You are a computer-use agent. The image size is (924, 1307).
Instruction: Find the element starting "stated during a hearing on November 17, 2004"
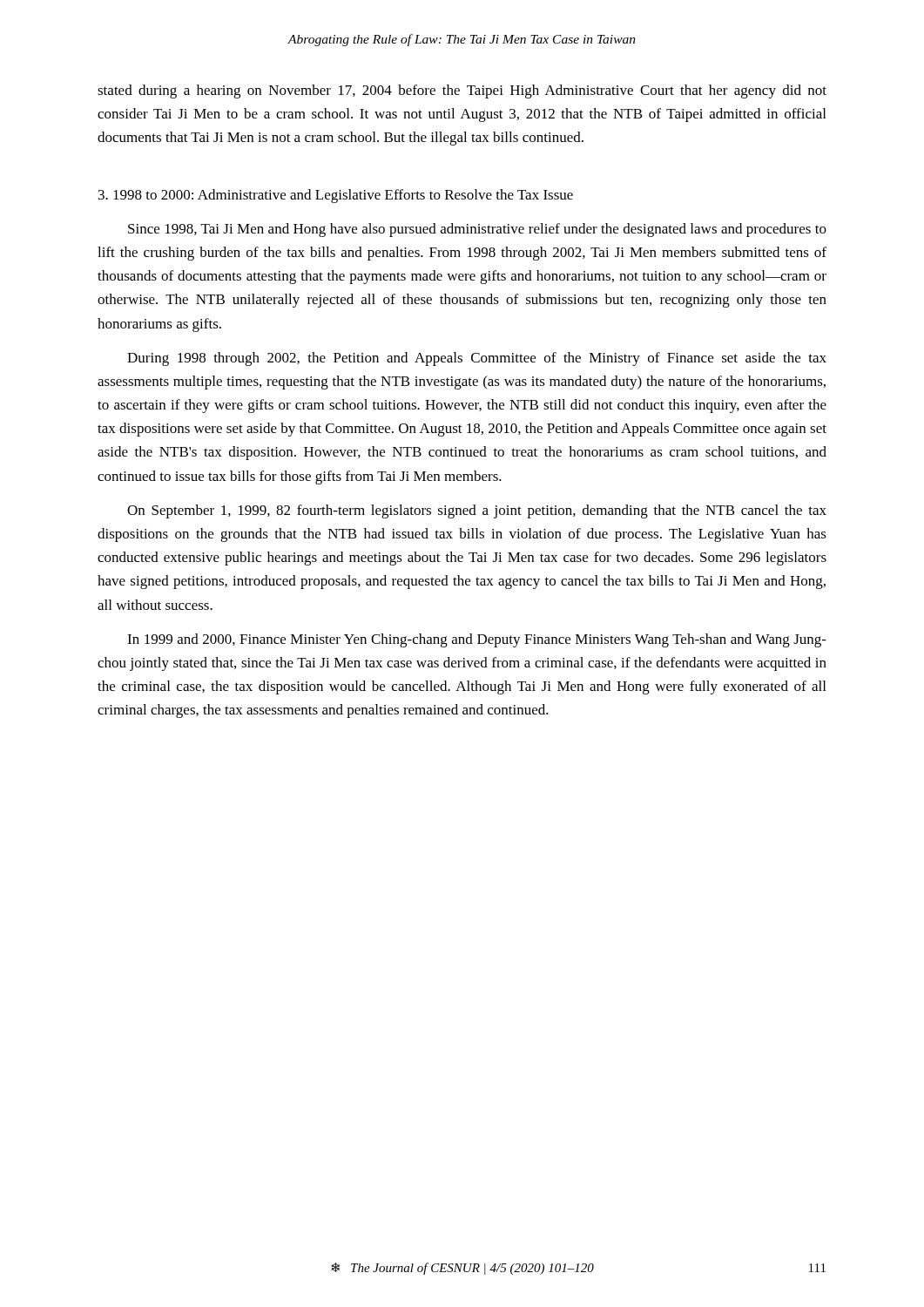[x=462, y=114]
